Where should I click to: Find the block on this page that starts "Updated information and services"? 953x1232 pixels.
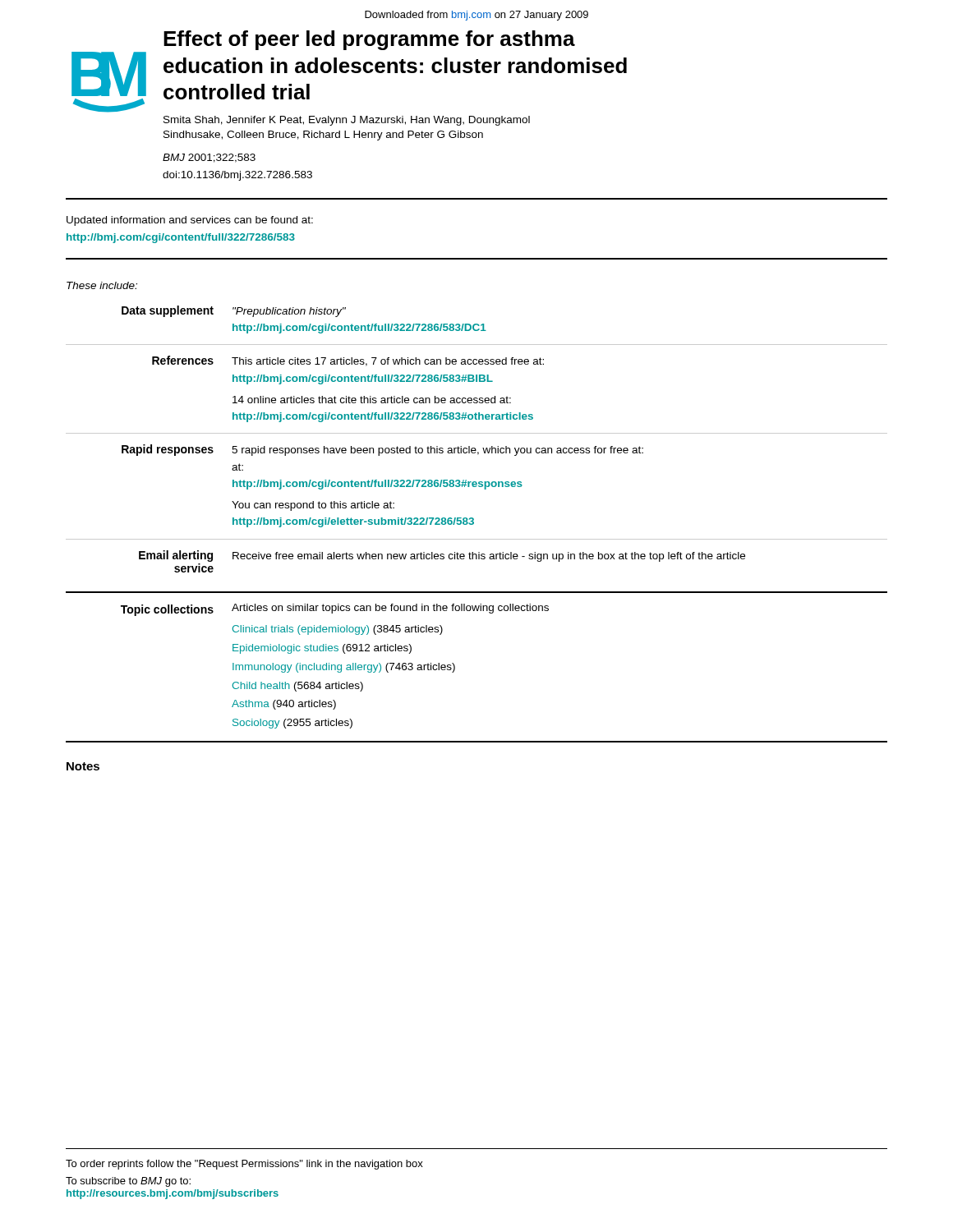click(190, 228)
